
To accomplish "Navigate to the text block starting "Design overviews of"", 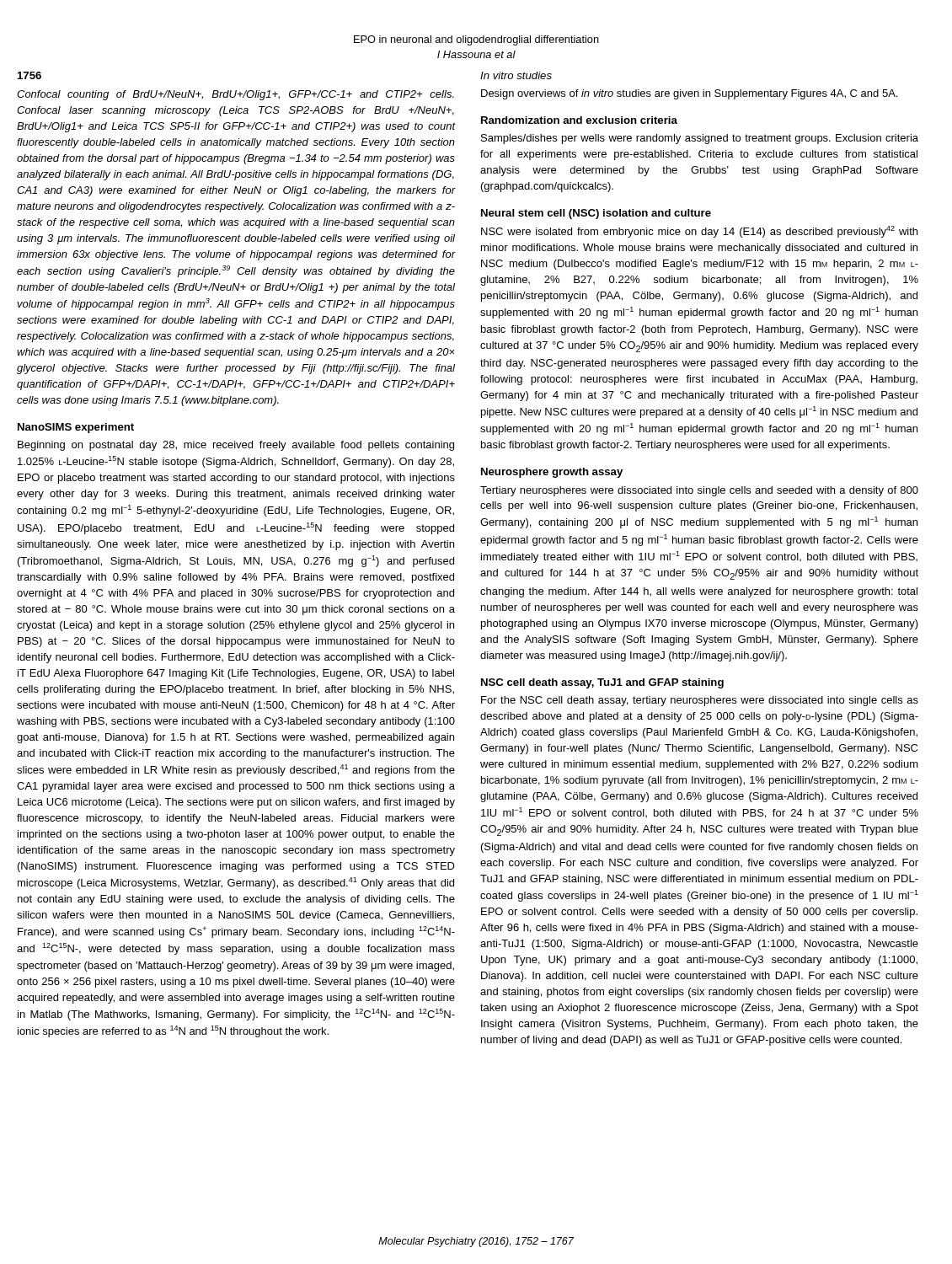I will point(689,93).
